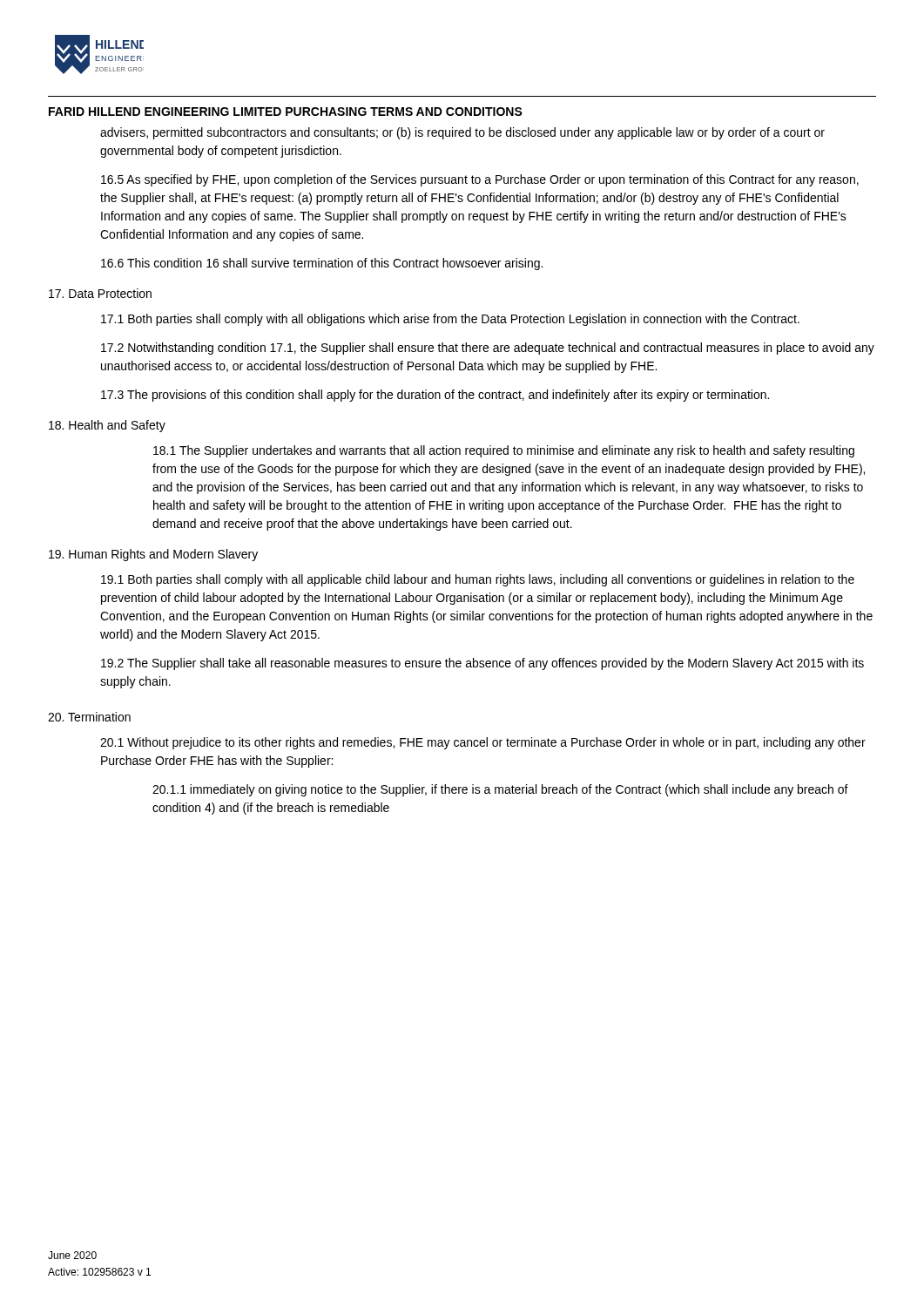Navigate to the text starting "18. Health and Safety"
The height and width of the screenshot is (1307, 924).
107,425
